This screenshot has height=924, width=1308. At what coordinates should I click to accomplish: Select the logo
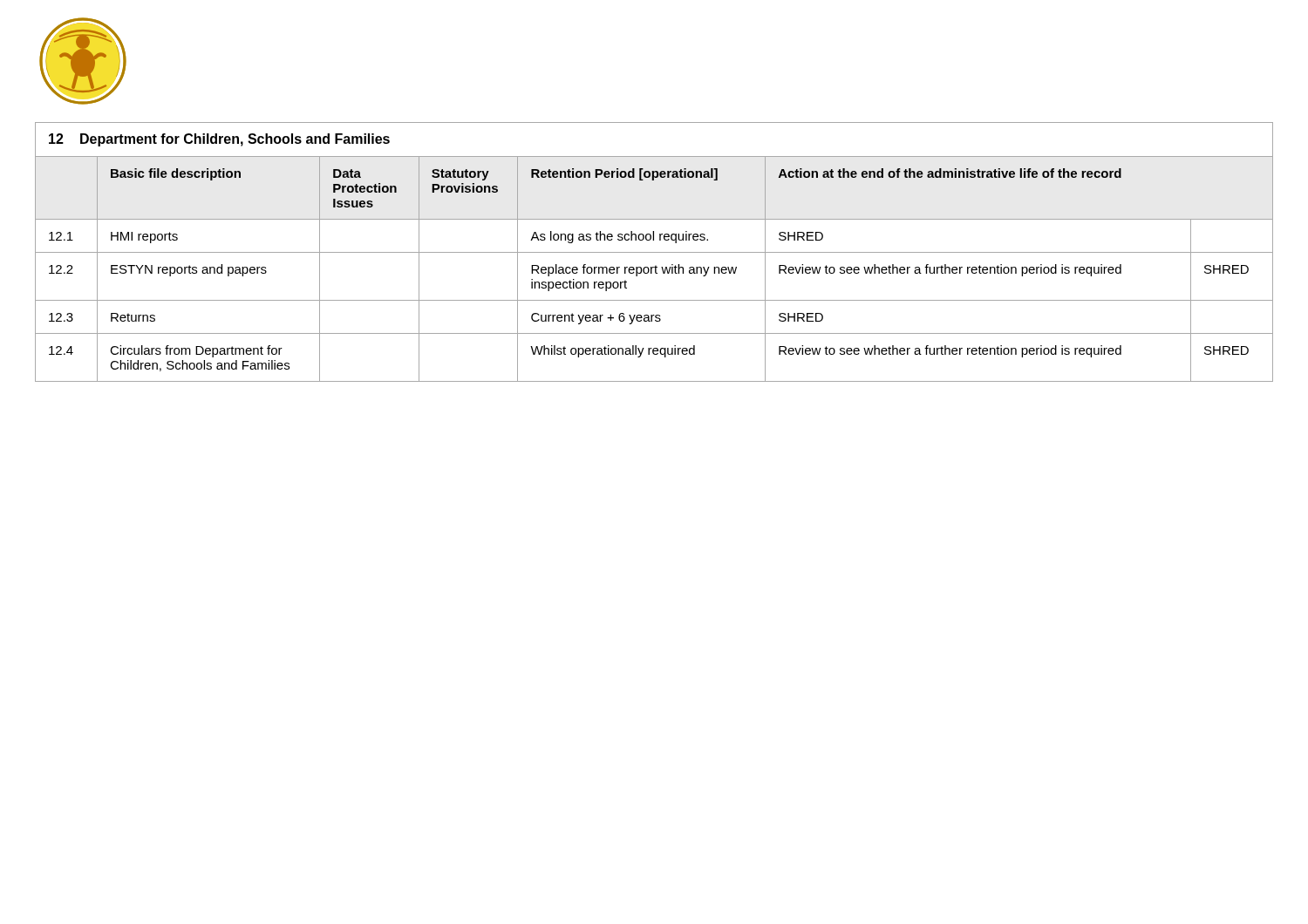tap(83, 62)
